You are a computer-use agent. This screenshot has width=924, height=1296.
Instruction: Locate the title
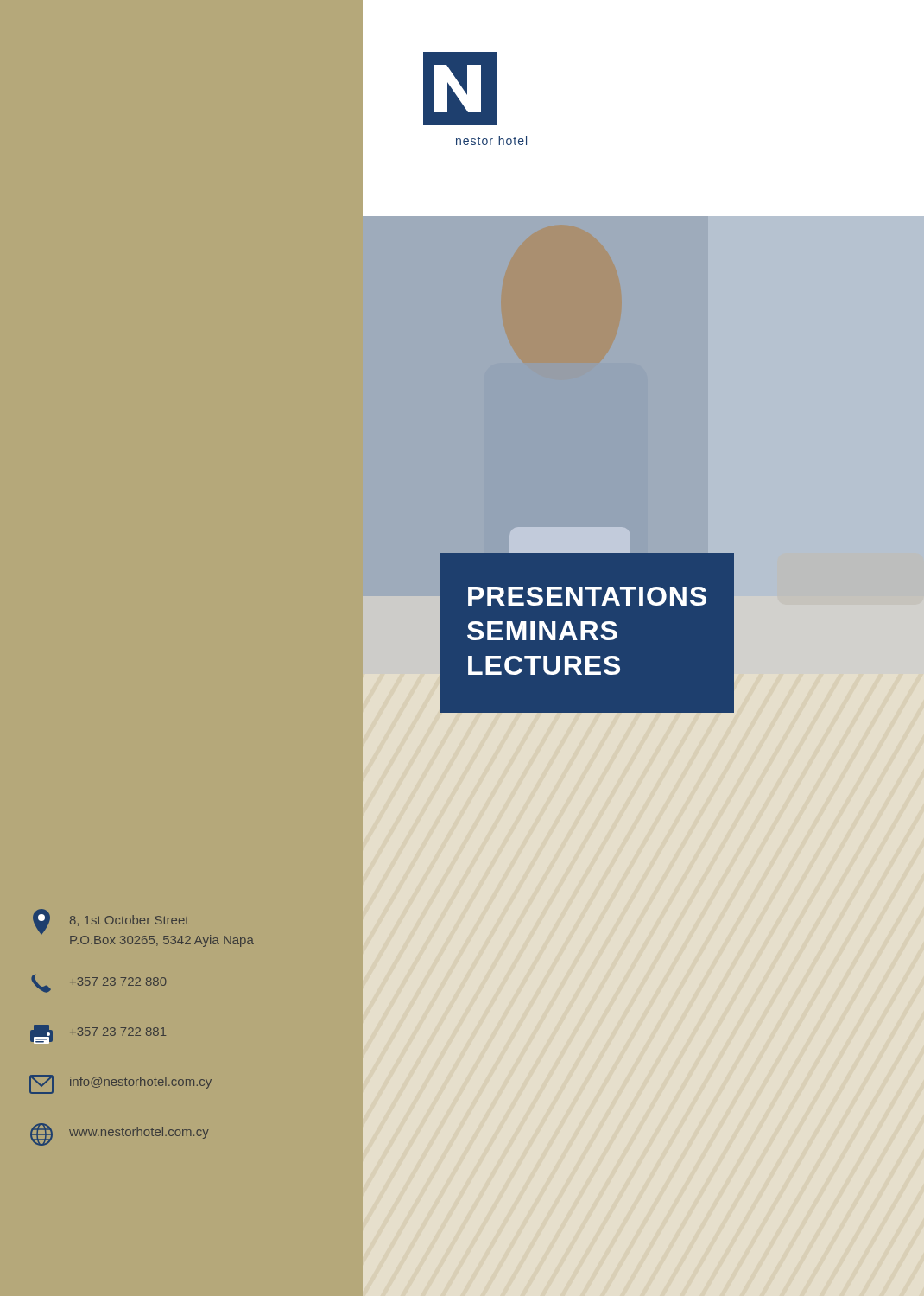click(x=587, y=631)
